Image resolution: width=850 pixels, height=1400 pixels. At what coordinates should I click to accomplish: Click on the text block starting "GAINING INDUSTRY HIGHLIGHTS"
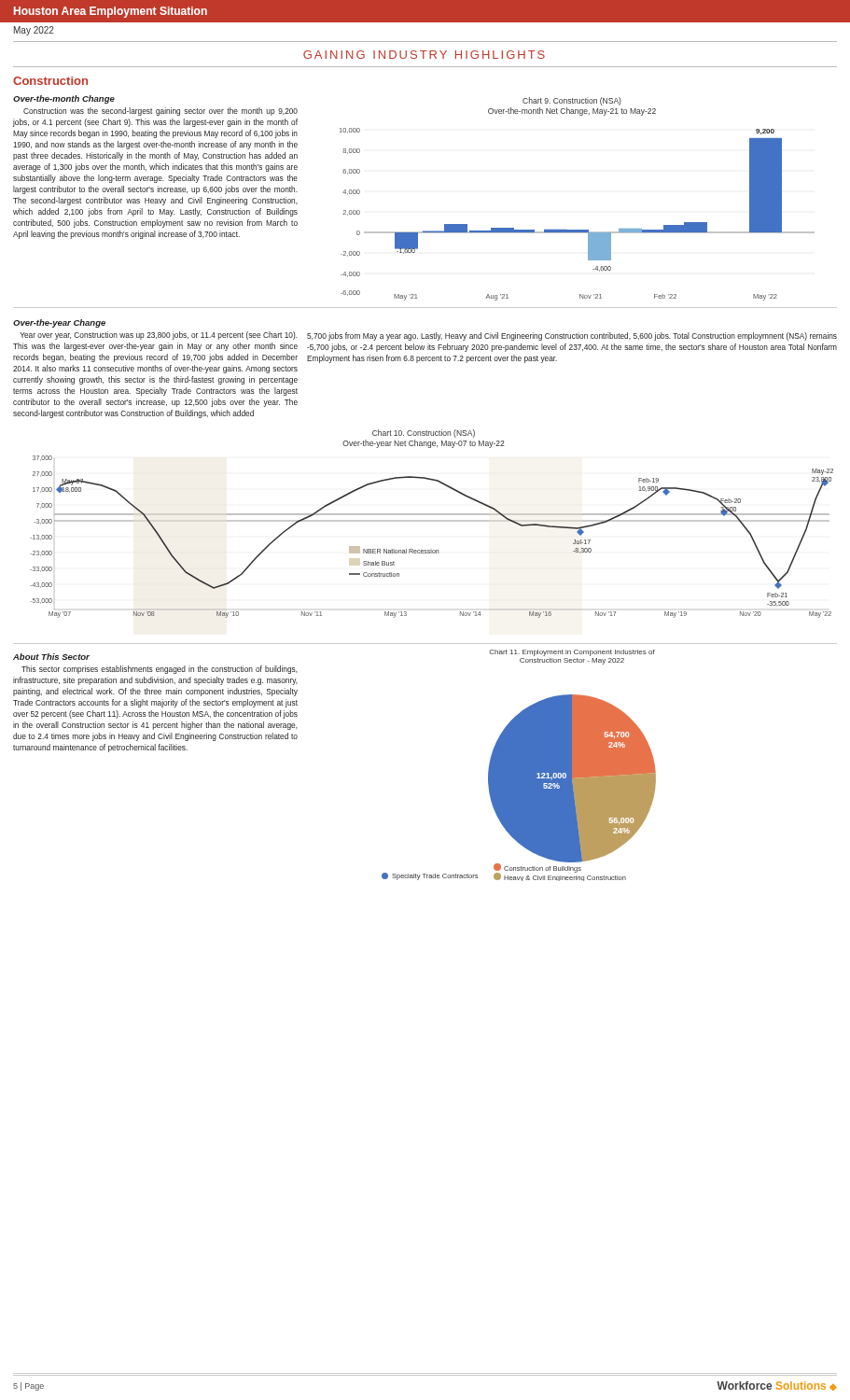point(425,55)
